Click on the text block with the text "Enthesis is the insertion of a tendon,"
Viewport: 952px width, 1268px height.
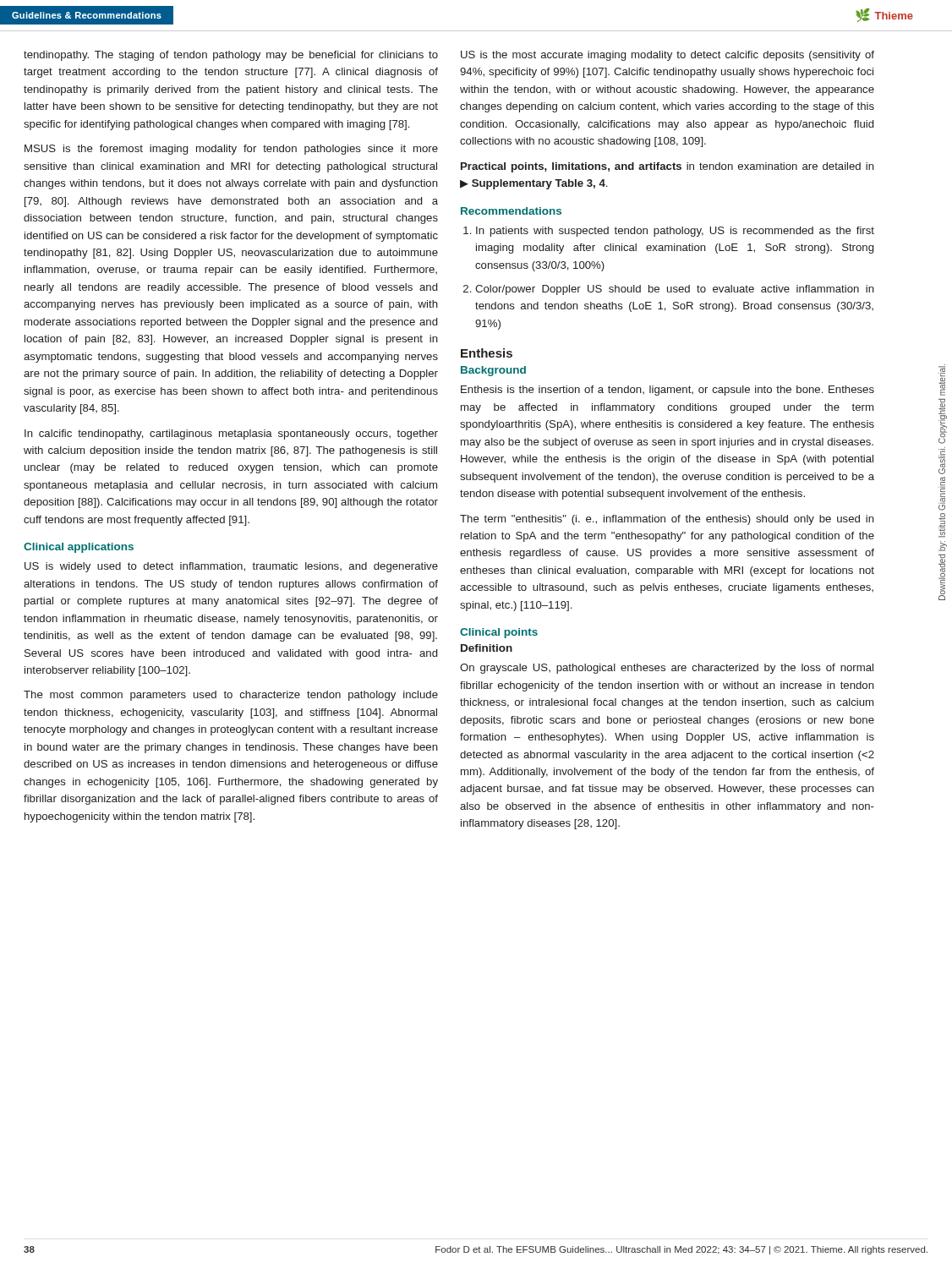click(x=667, y=442)
